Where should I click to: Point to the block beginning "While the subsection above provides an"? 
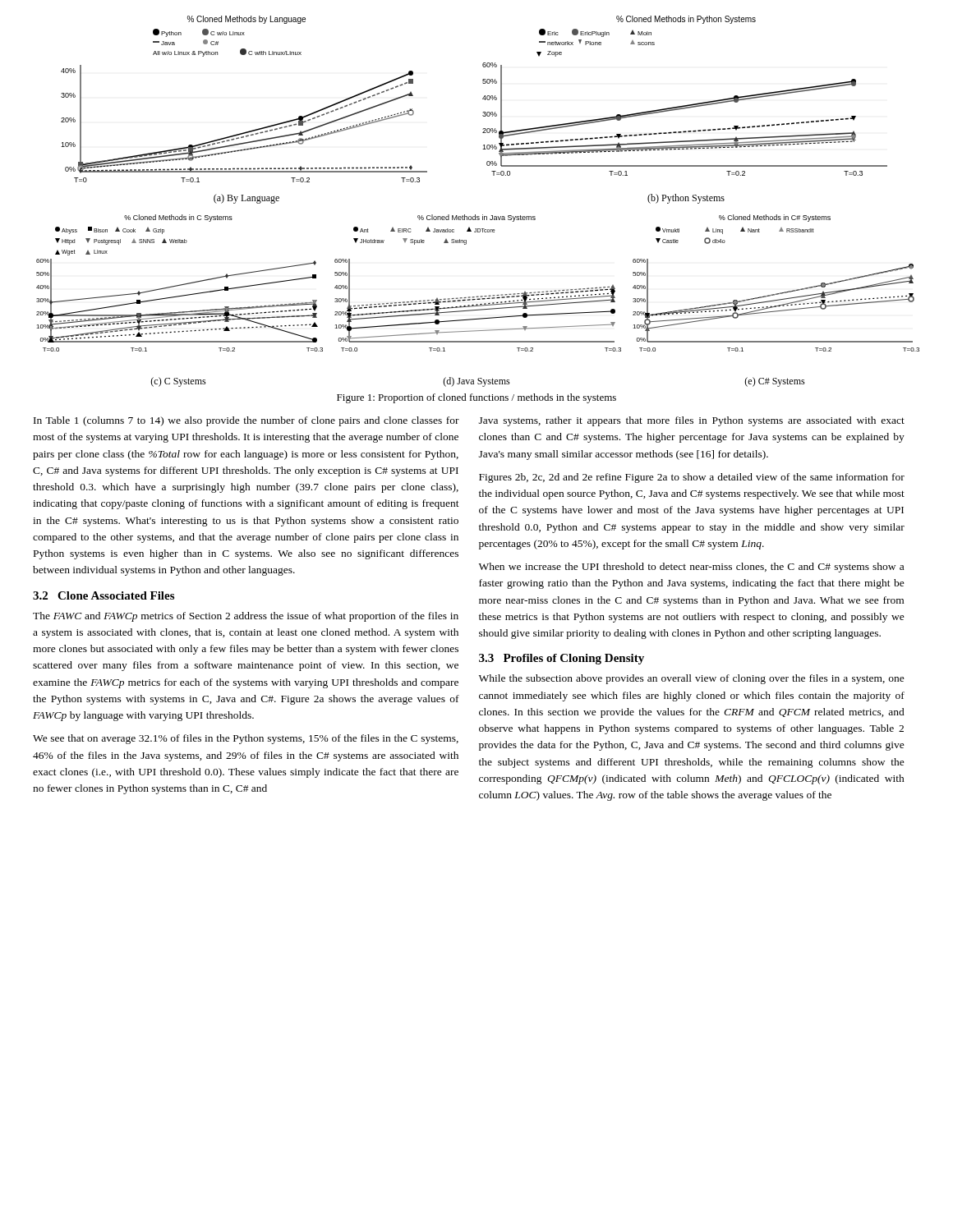click(x=691, y=736)
